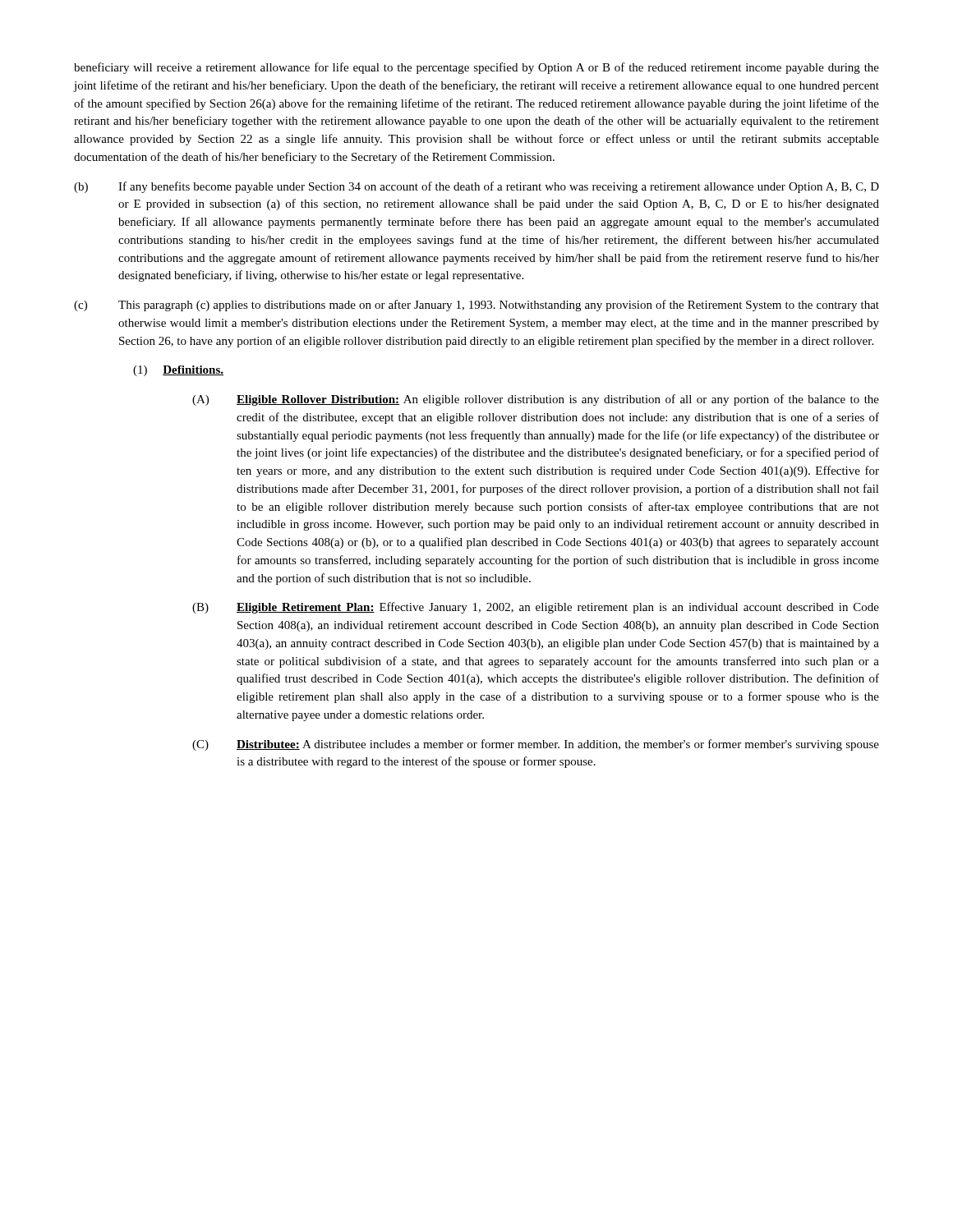953x1232 pixels.
Task: Click the passage that begins "(B) Eligible Retirement Plan: Effective January"
Action: [536, 662]
